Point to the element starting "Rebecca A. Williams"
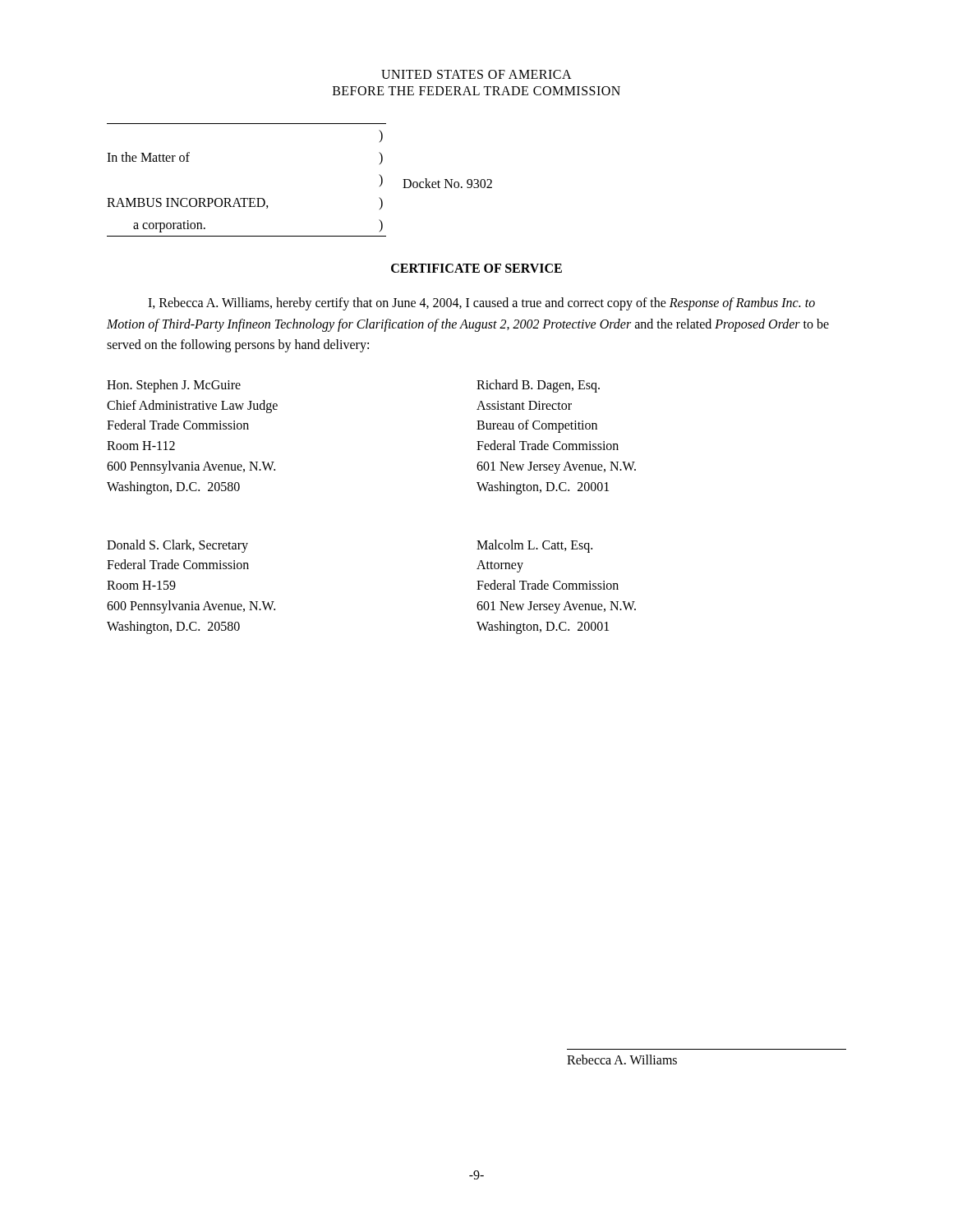Screen dimensions: 1232x953 707,1058
